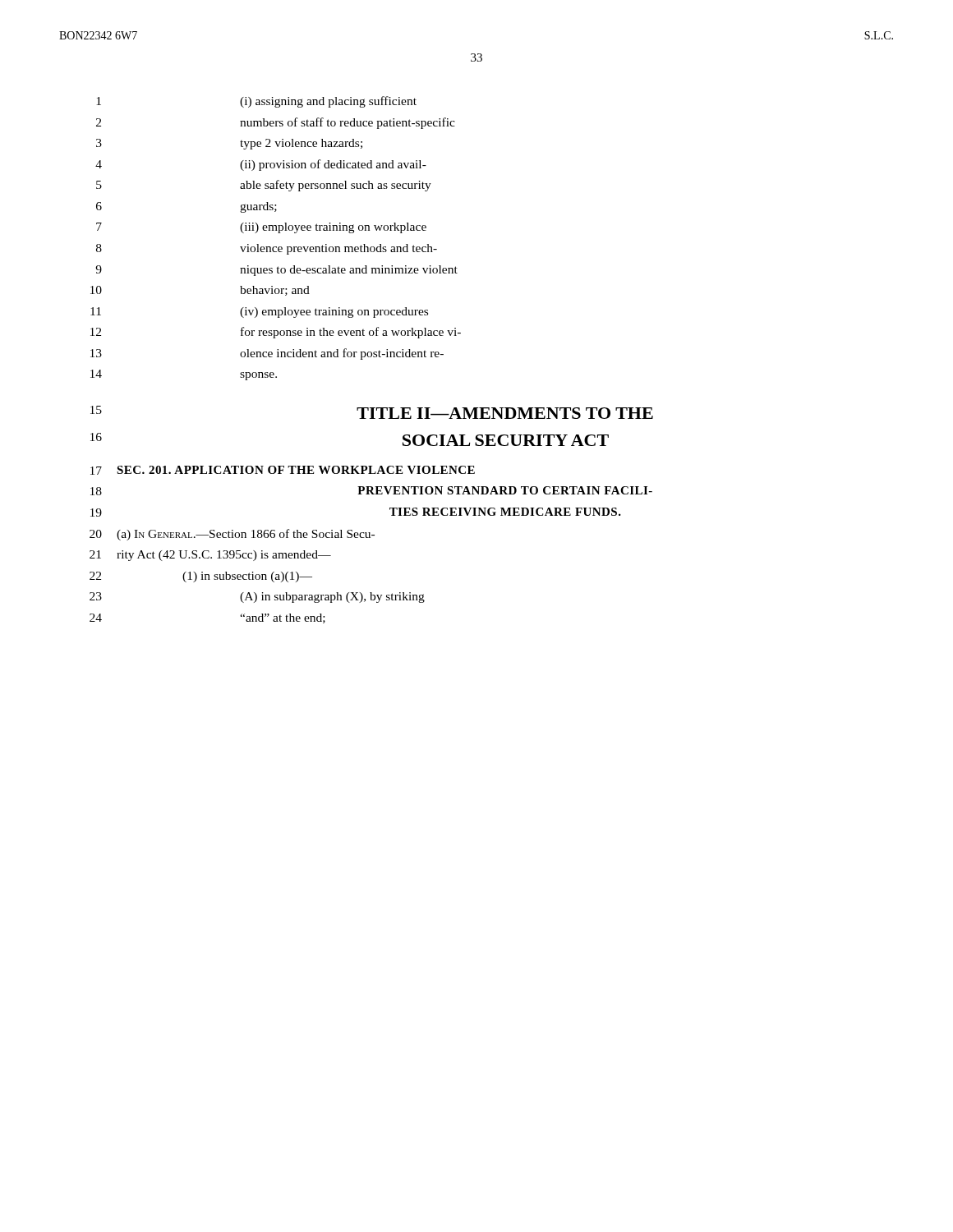Point to the text starting "14 sponse."
The width and height of the screenshot is (953, 1232).
click(98, 376)
